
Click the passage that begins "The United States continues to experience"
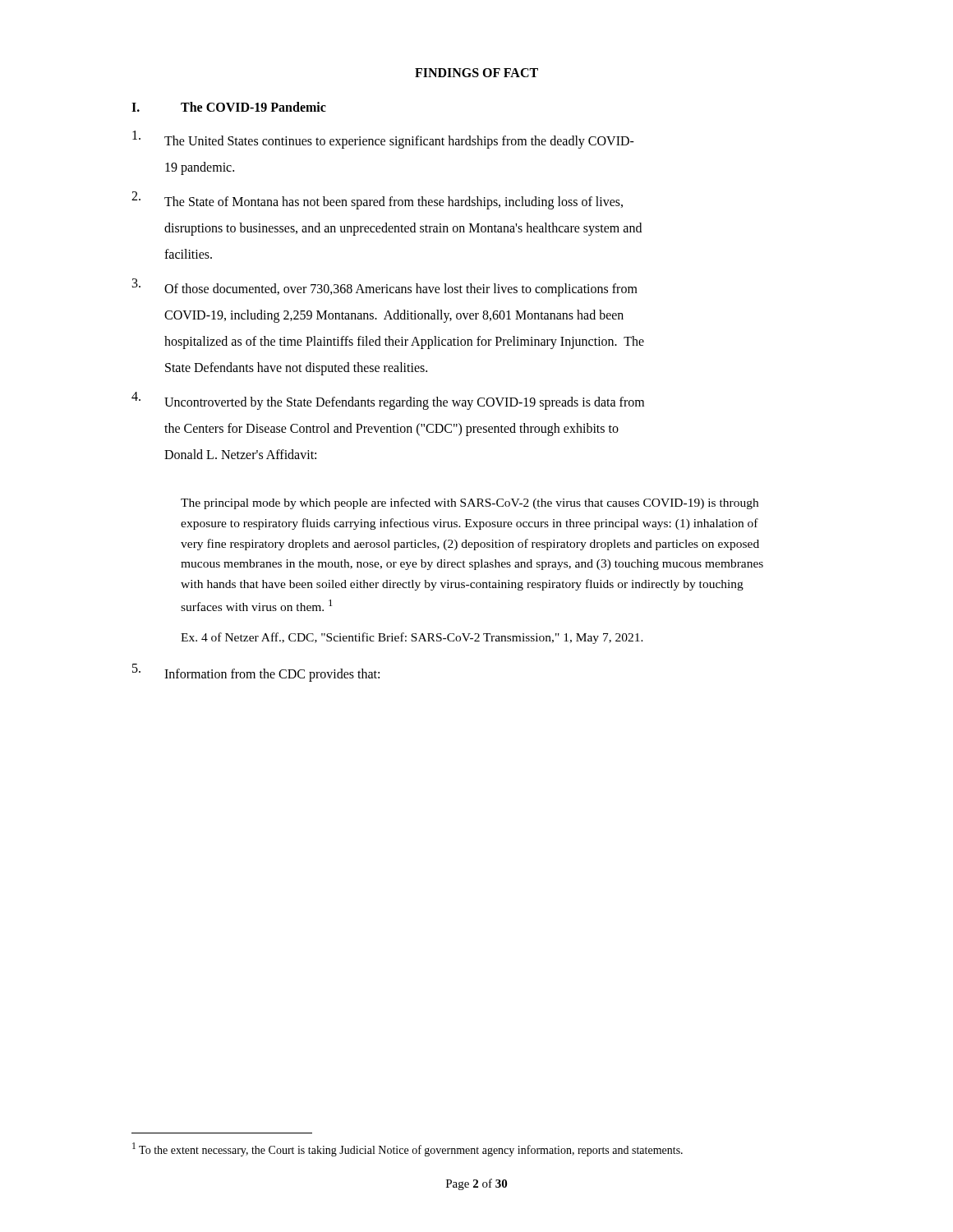pyautogui.click(x=383, y=140)
